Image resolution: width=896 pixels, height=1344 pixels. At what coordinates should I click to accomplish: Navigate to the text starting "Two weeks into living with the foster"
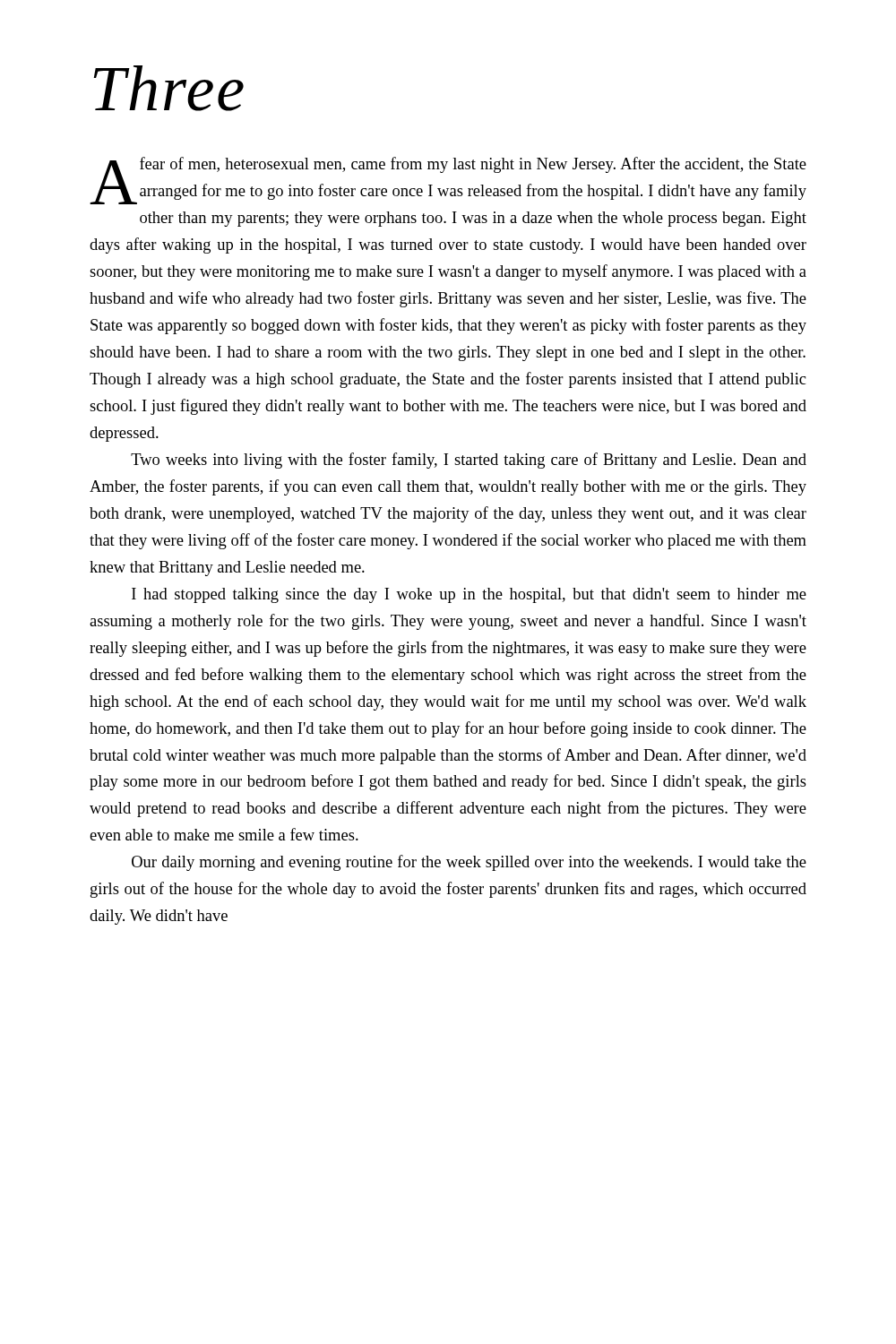click(448, 514)
